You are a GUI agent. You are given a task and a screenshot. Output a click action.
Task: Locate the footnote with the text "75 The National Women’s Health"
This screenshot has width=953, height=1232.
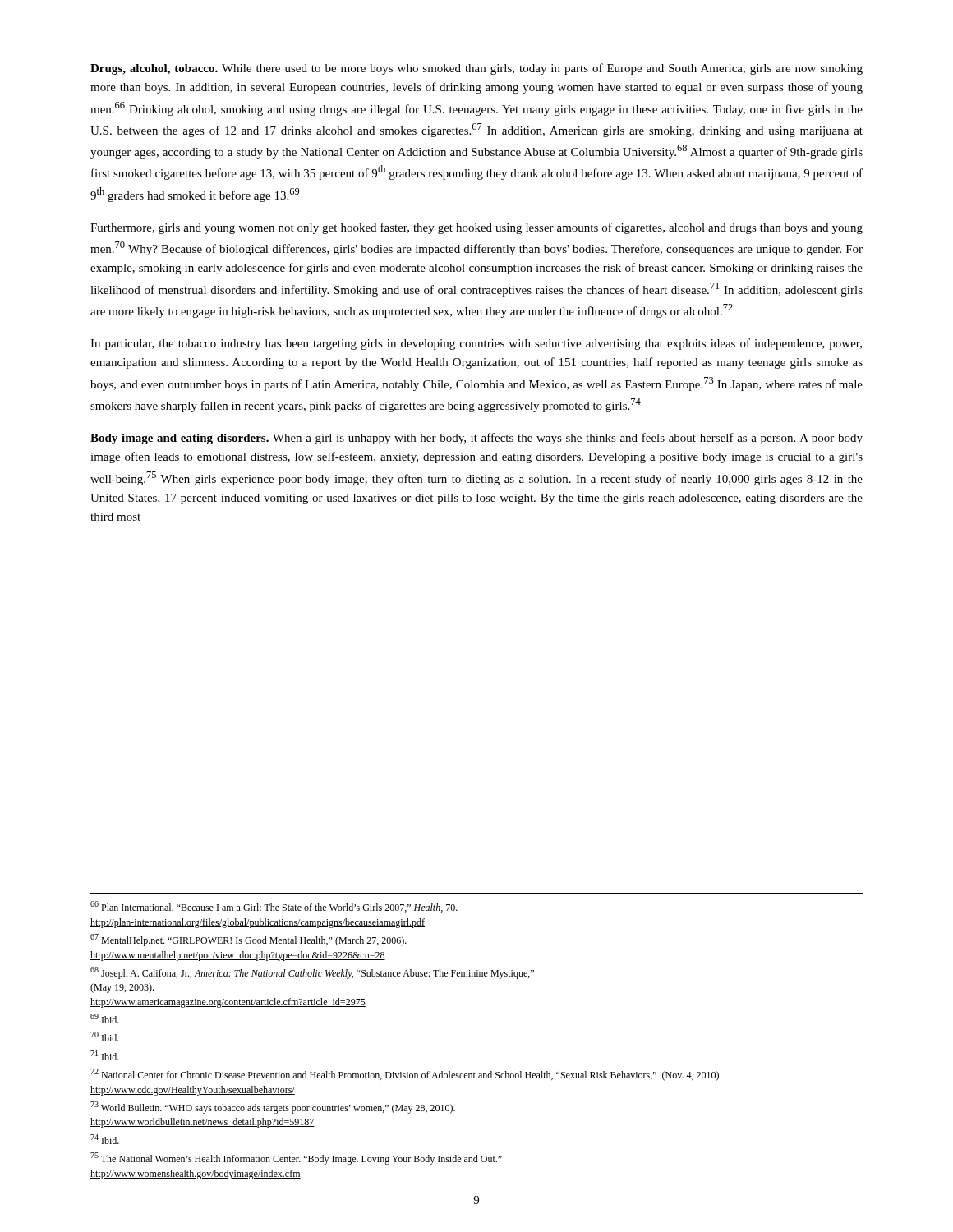(x=296, y=1165)
